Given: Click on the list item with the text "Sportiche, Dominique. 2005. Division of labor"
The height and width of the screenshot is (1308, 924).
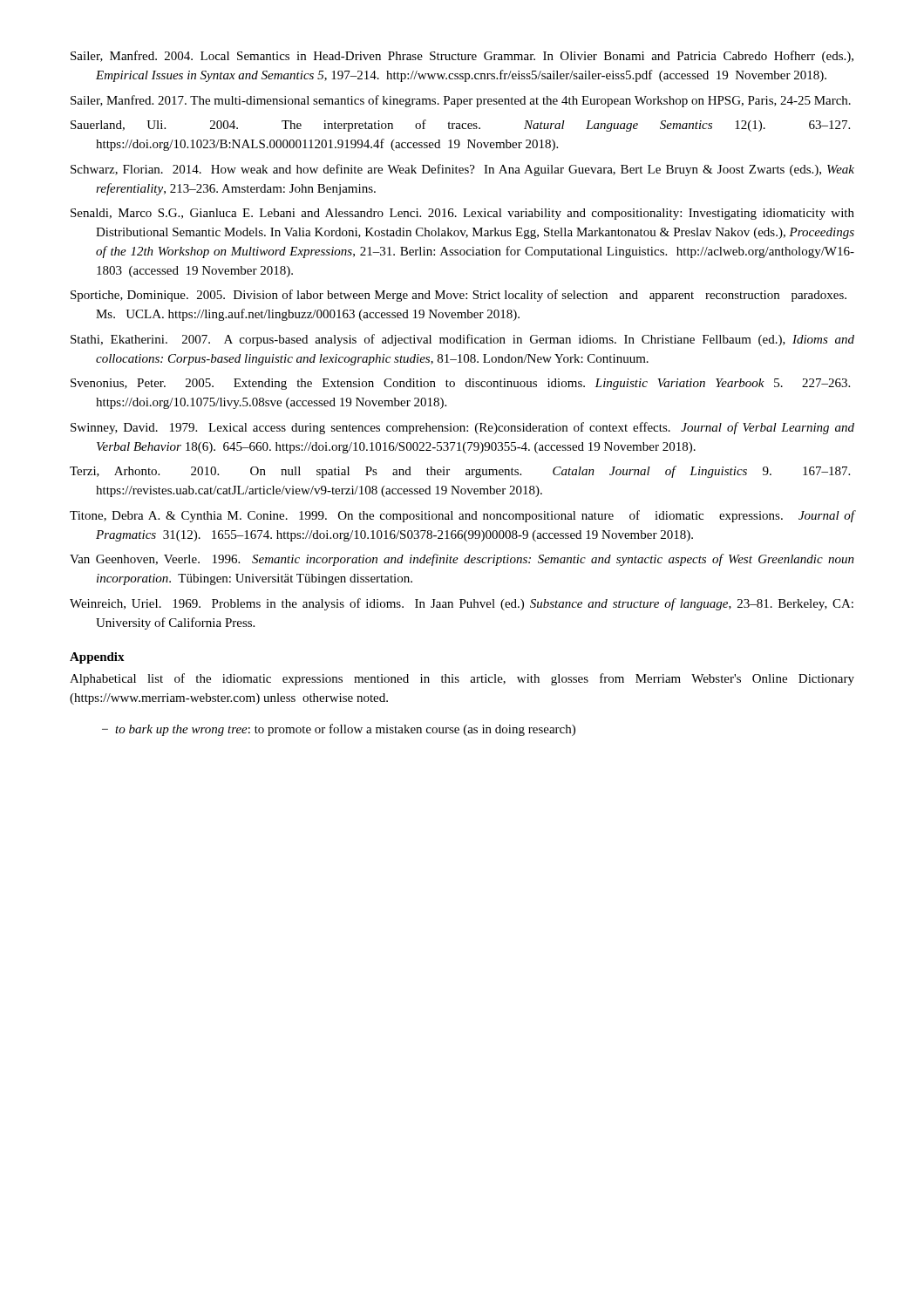Looking at the screenshot, I should [x=462, y=304].
